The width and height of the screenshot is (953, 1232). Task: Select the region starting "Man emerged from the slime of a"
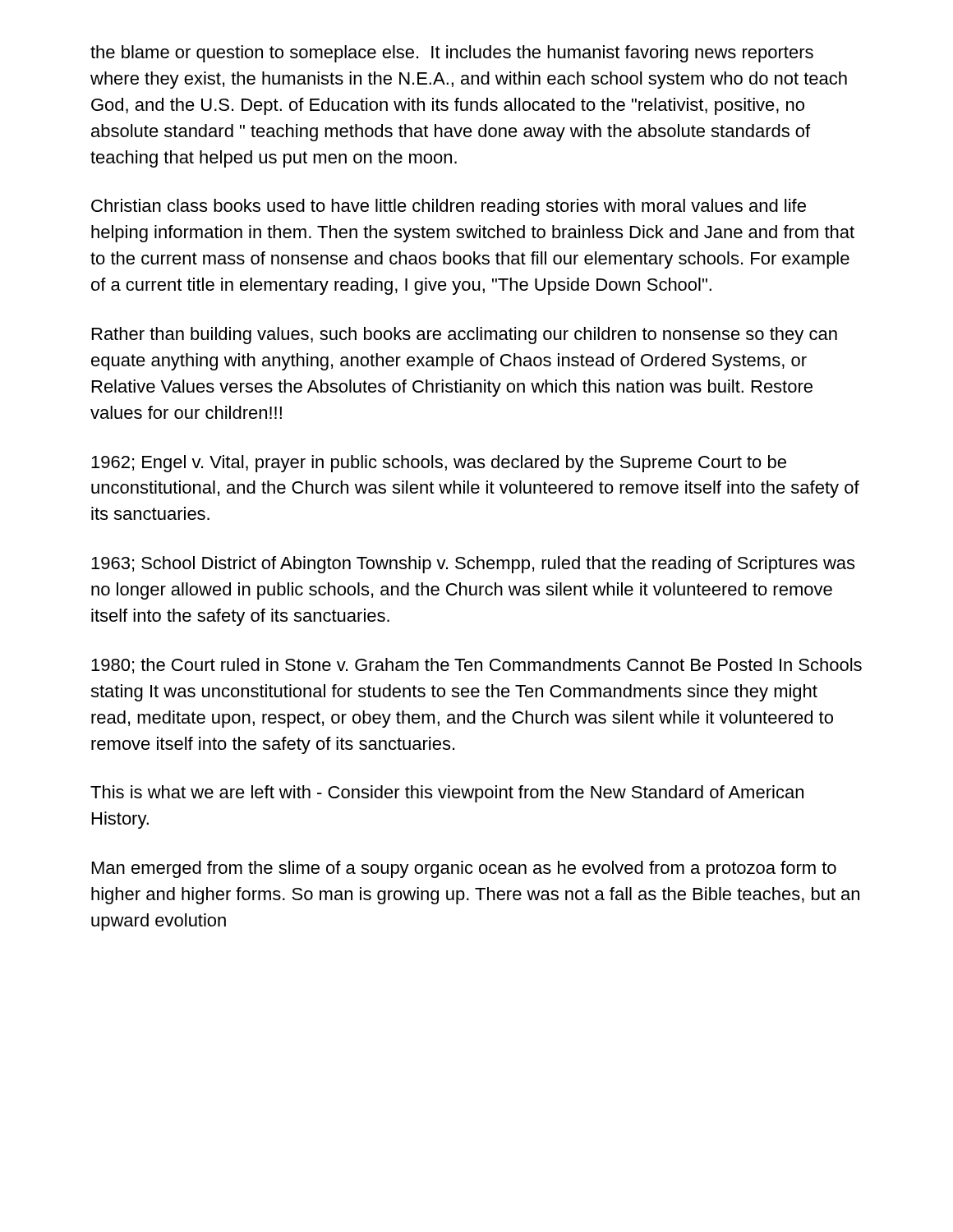point(475,894)
